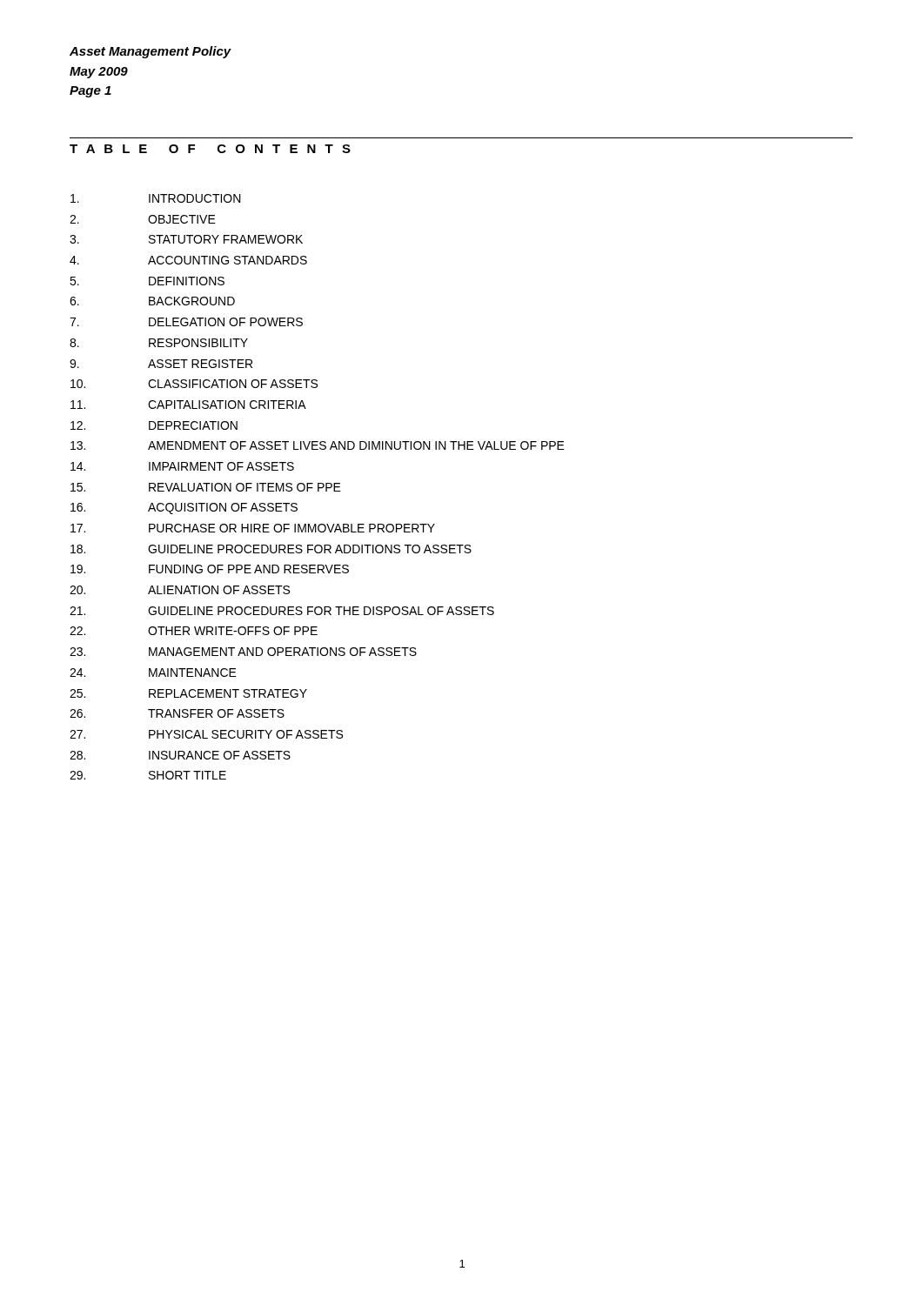Viewport: 924px width, 1305px height.
Task: Where is the section header that starts "T A B L E O F C"?
Action: tap(211, 148)
